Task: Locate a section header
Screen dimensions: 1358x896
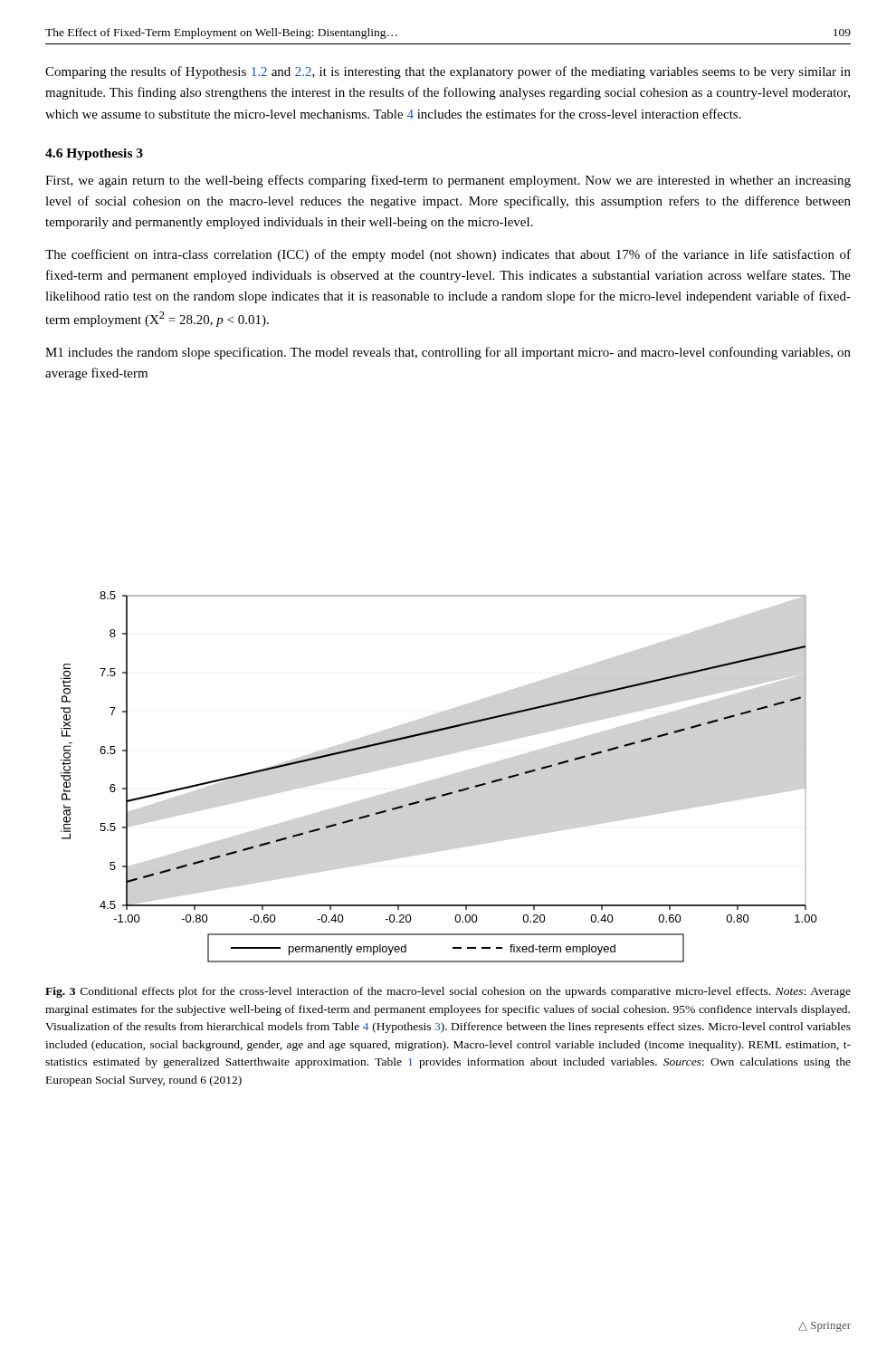Action: [x=94, y=152]
